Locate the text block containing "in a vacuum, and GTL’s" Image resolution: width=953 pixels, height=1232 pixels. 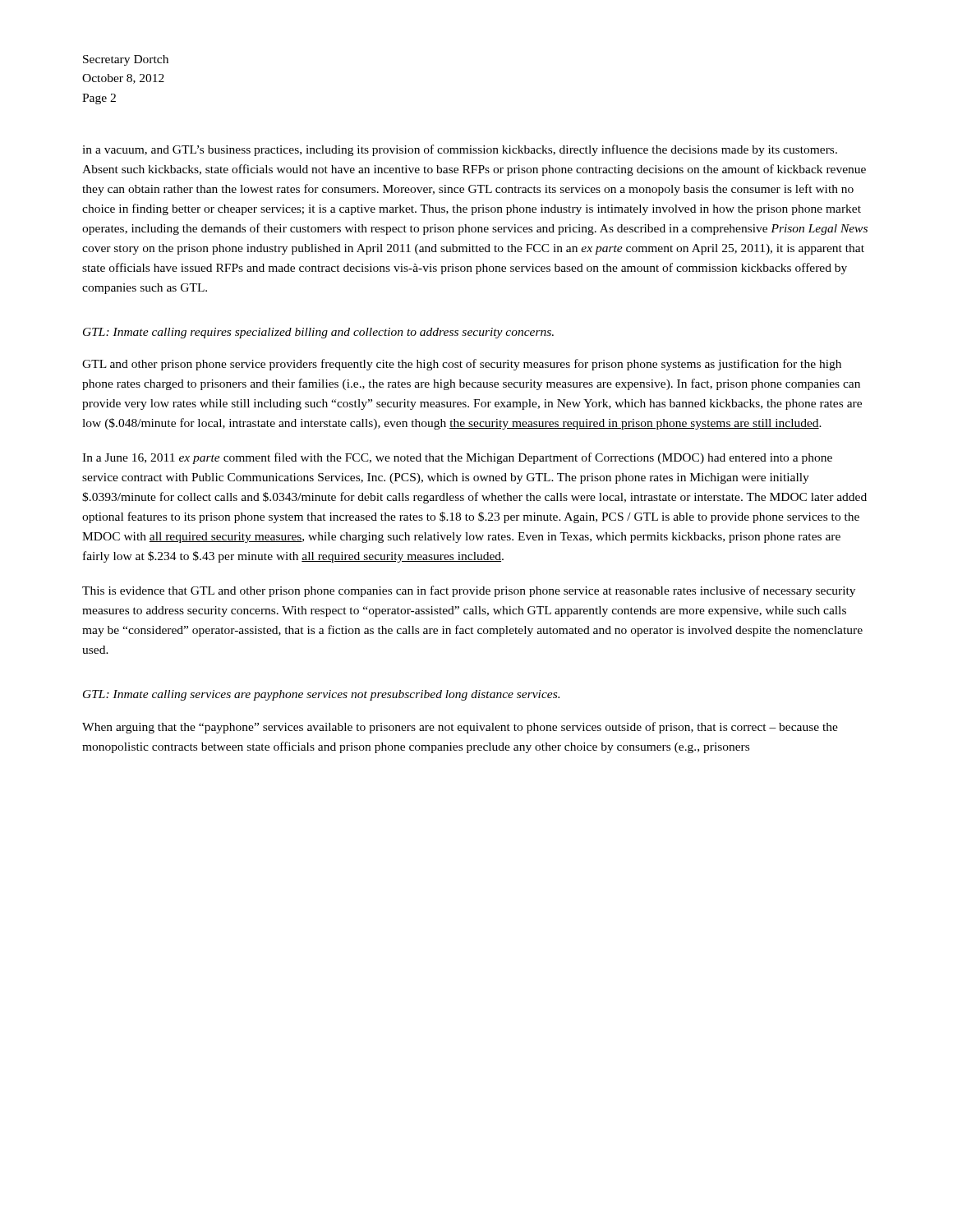475,218
